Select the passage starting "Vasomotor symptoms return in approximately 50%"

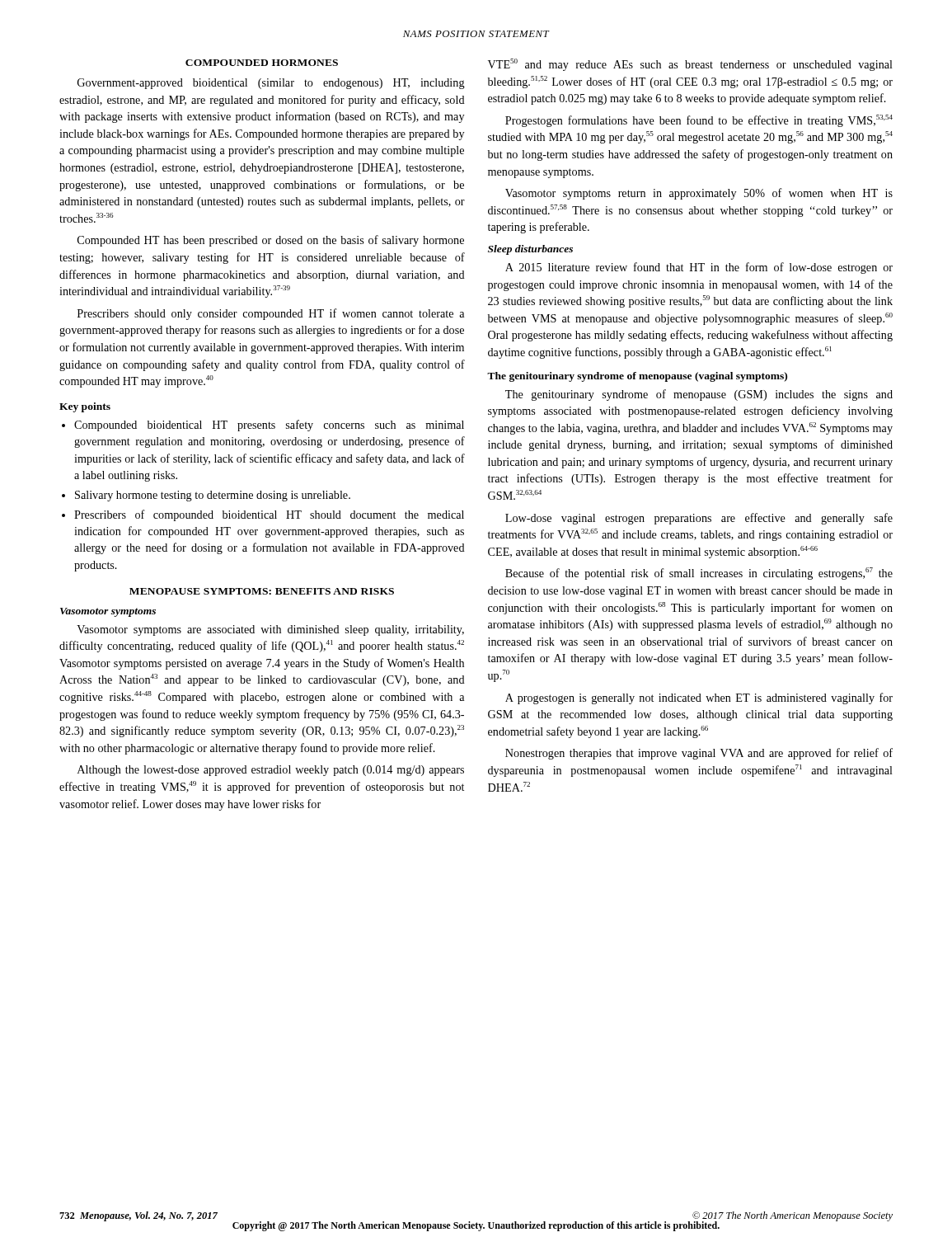tap(690, 210)
